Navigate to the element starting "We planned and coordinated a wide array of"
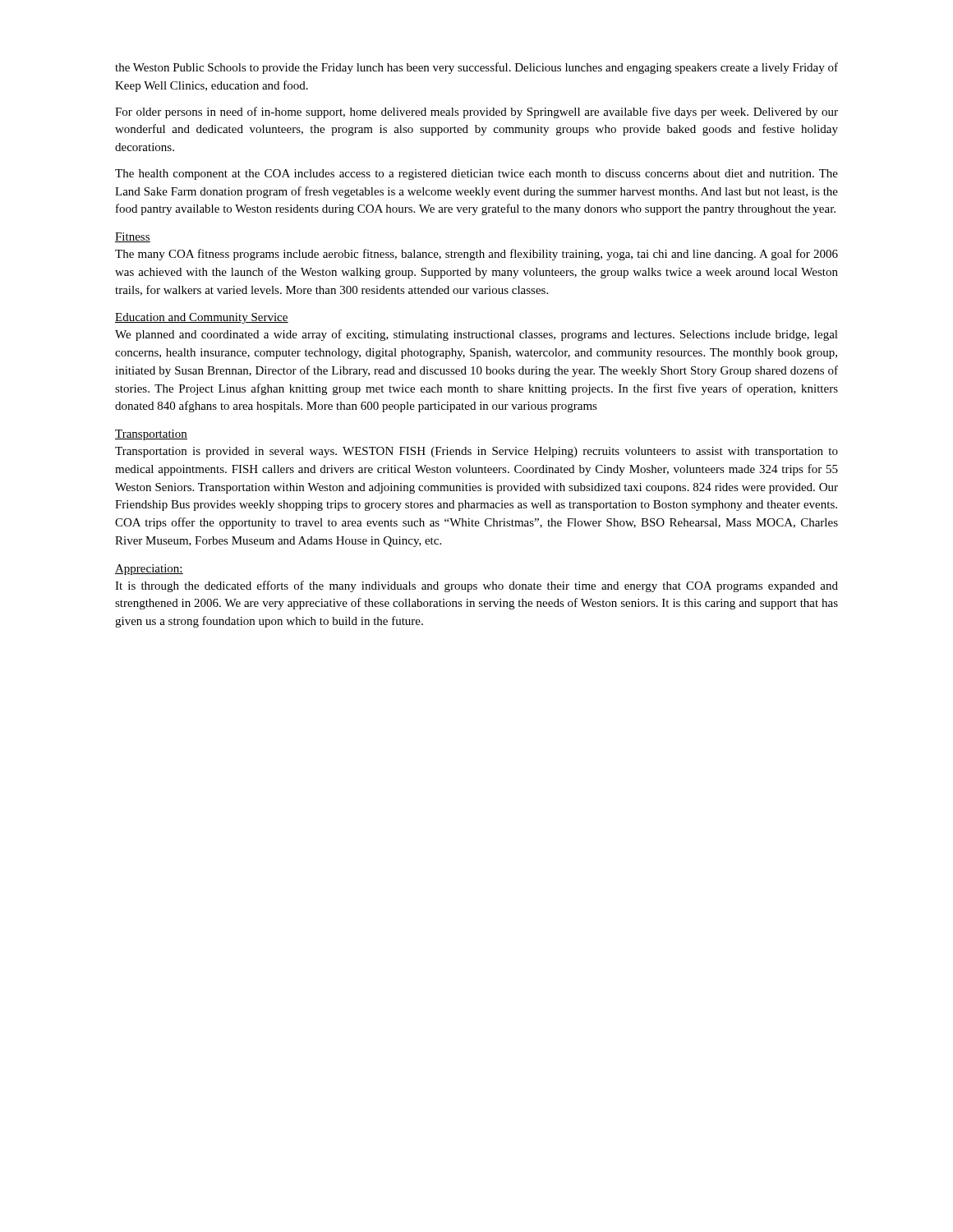953x1232 pixels. 476,371
